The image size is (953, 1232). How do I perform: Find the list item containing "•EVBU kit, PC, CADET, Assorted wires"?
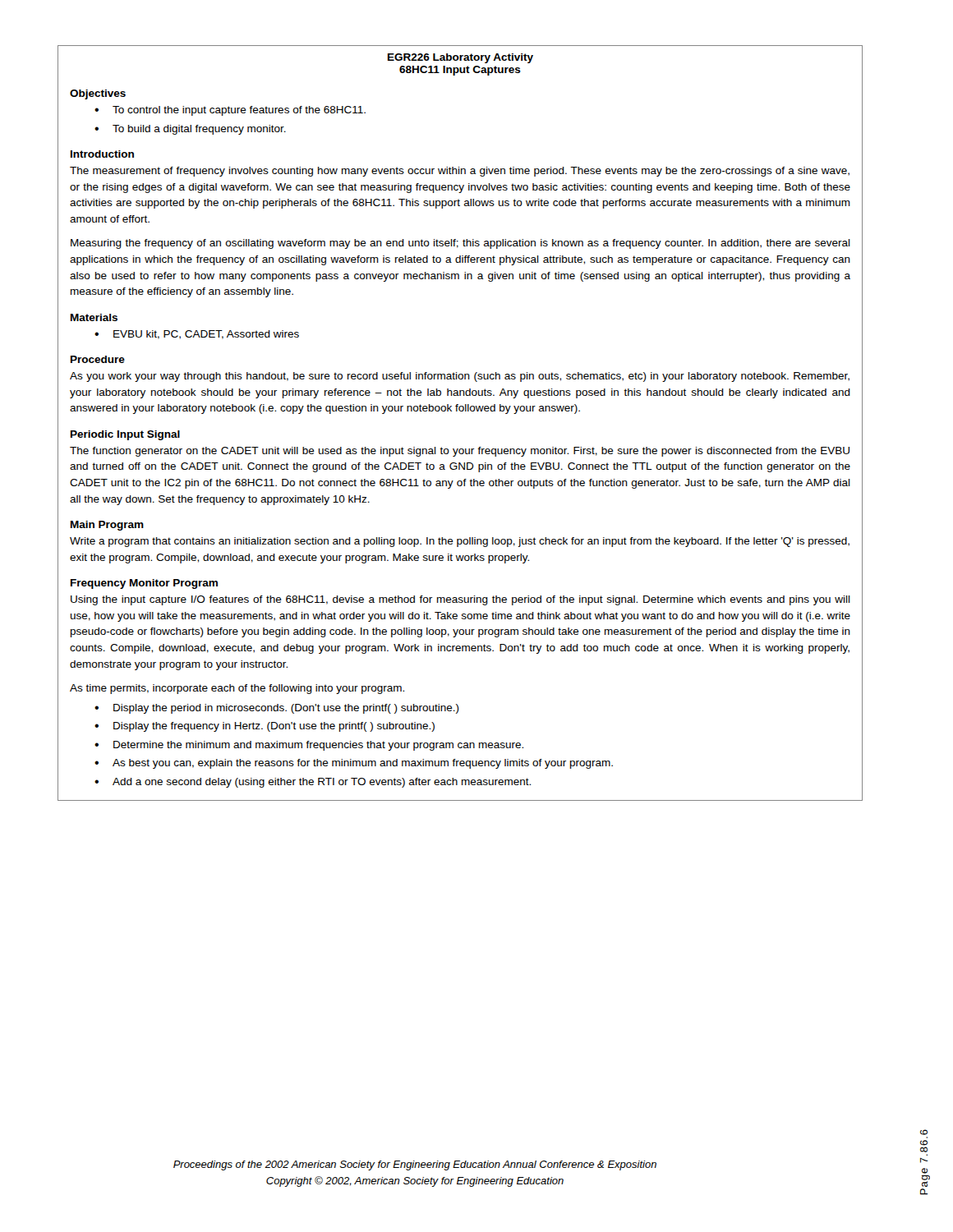(x=197, y=334)
